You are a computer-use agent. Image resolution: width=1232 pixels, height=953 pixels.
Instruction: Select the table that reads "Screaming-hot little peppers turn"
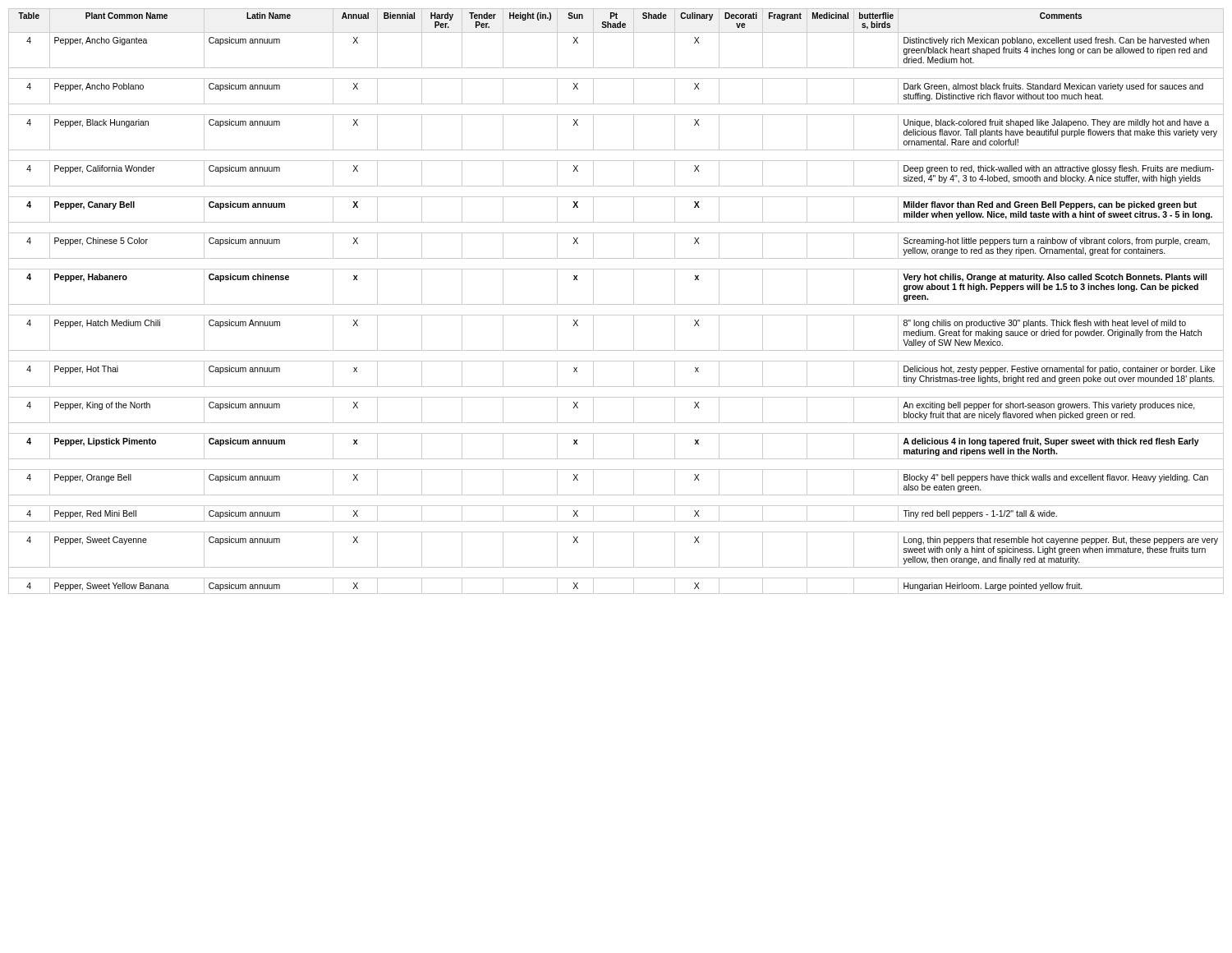tap(616, 301)
